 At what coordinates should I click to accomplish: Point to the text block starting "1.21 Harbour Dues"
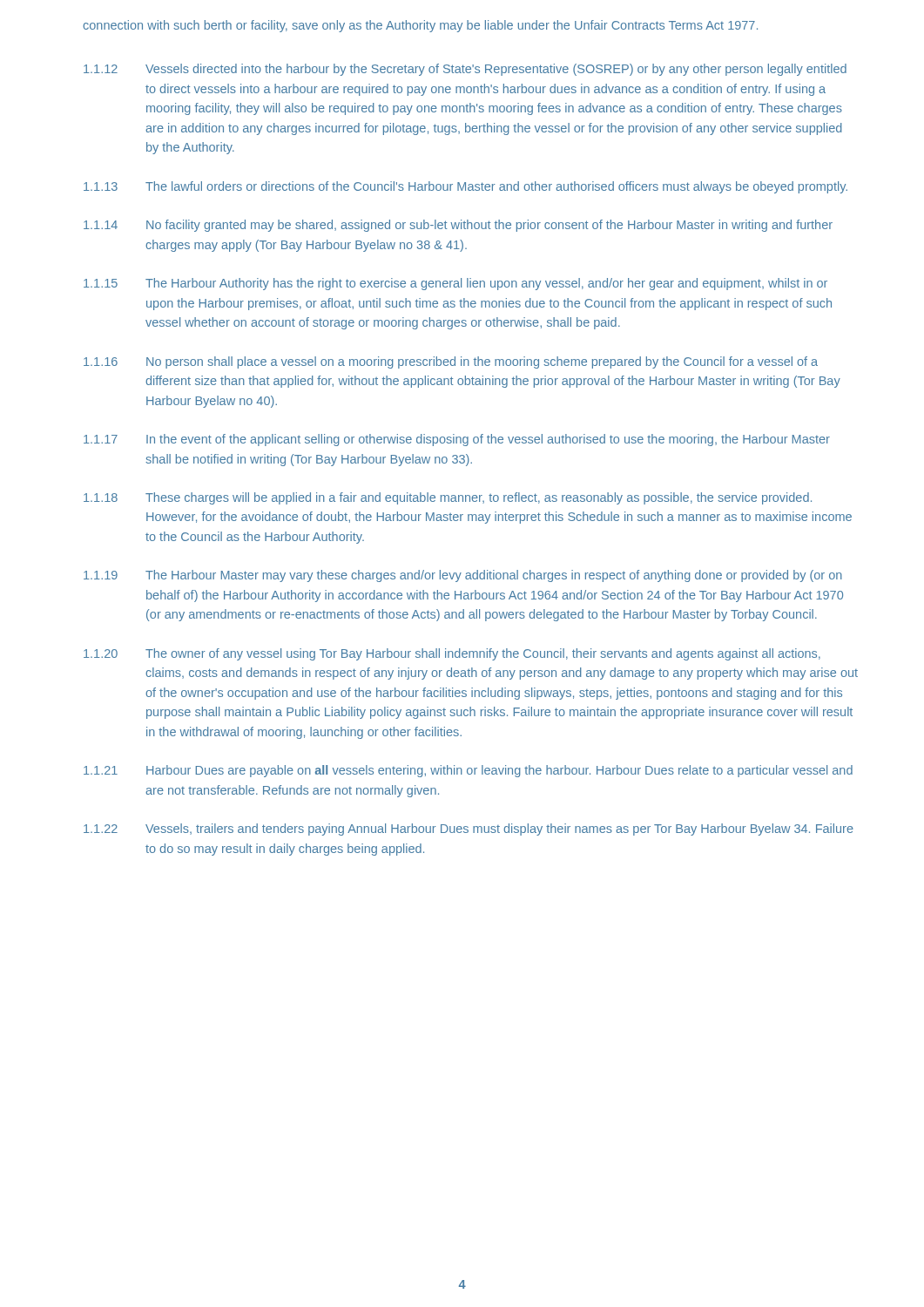(x=471, y=780)
